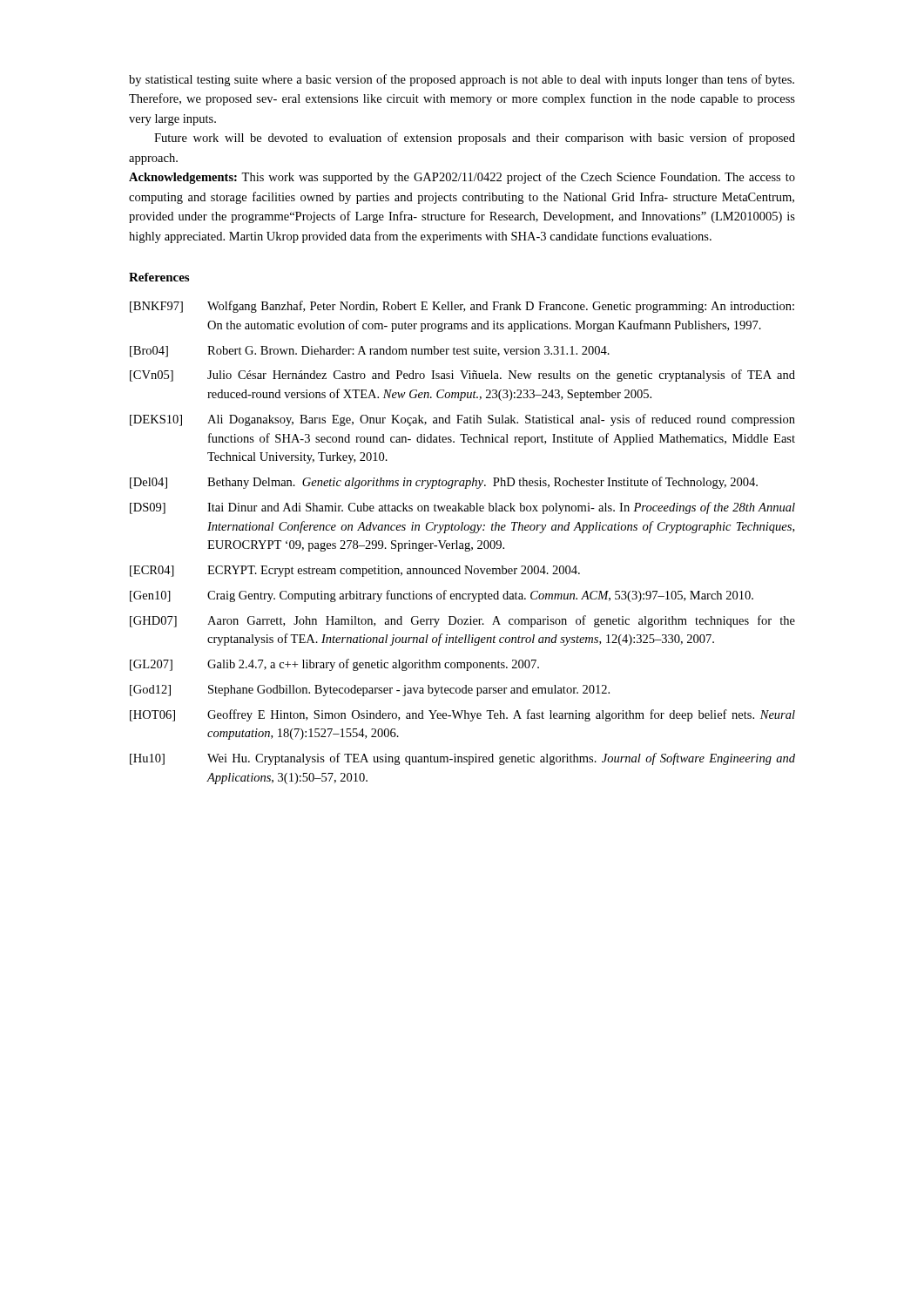Image resolution: width=924 pixels, height=1307 pixels.
Task: Click the passage that begins "[GL207] Galib 2.4.7, a c++"
Action: [462, 665]
